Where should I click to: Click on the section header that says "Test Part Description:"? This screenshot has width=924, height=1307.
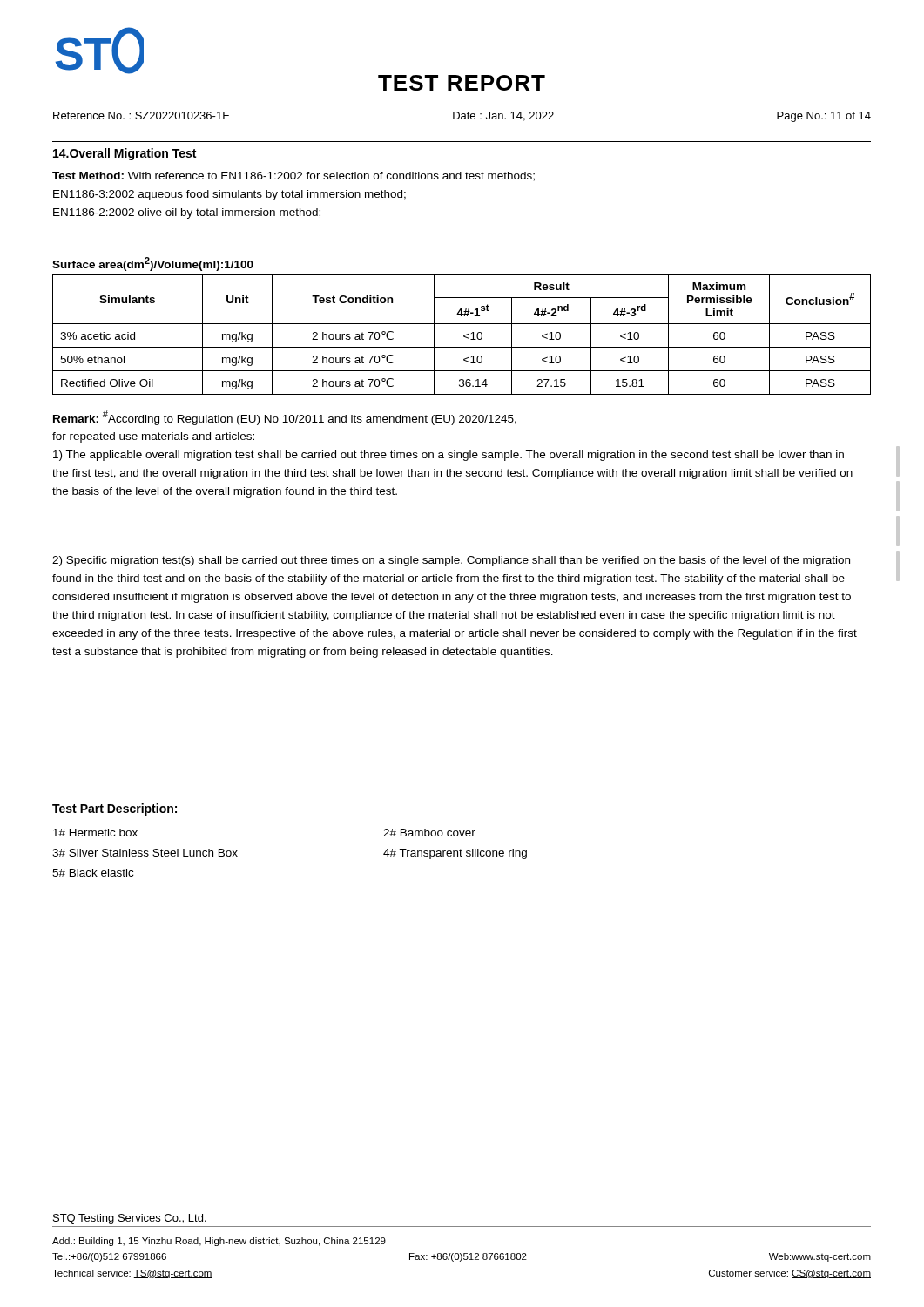click(x=115, y=809)
